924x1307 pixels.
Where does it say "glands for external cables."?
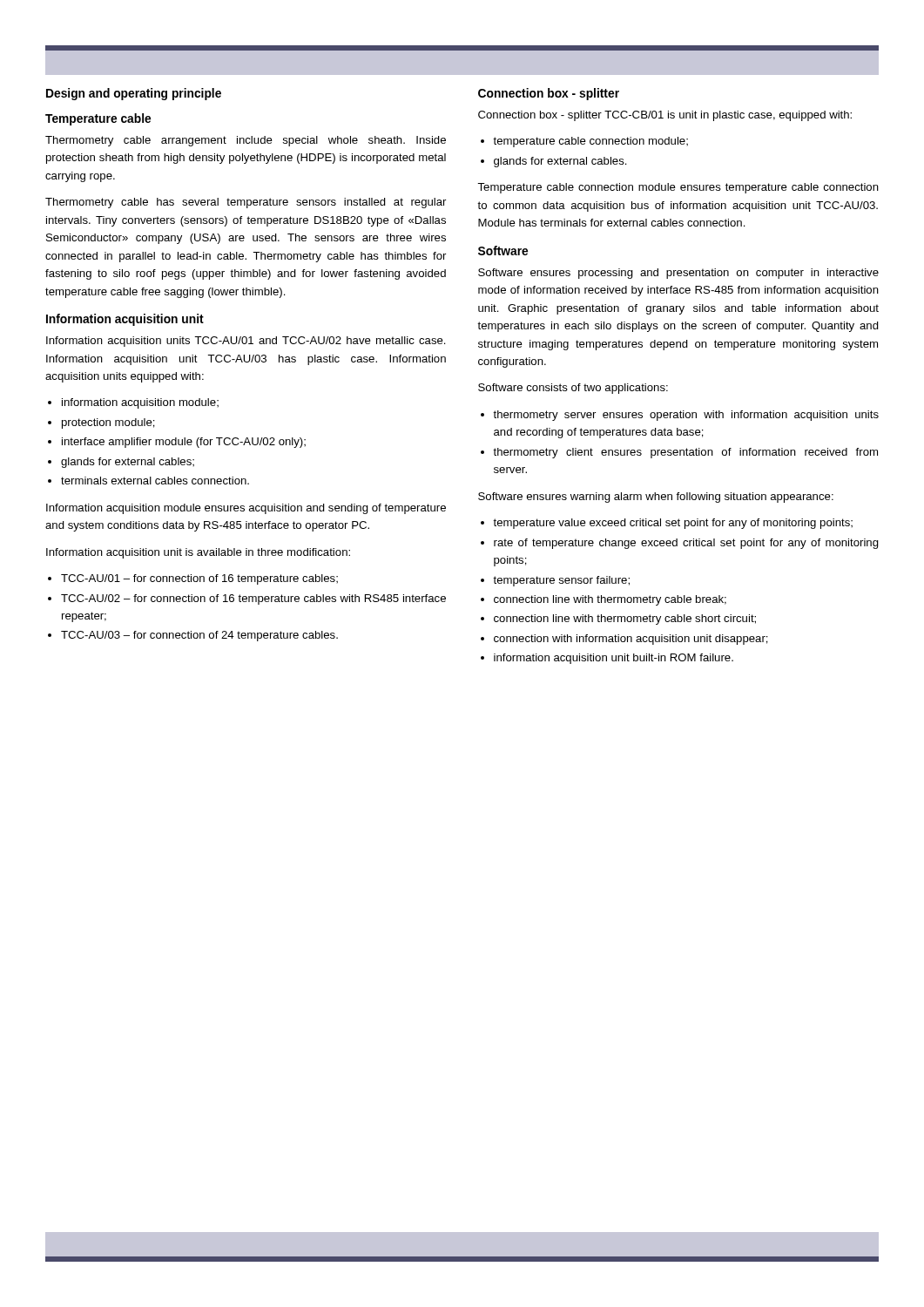click(x=560, y=161)
